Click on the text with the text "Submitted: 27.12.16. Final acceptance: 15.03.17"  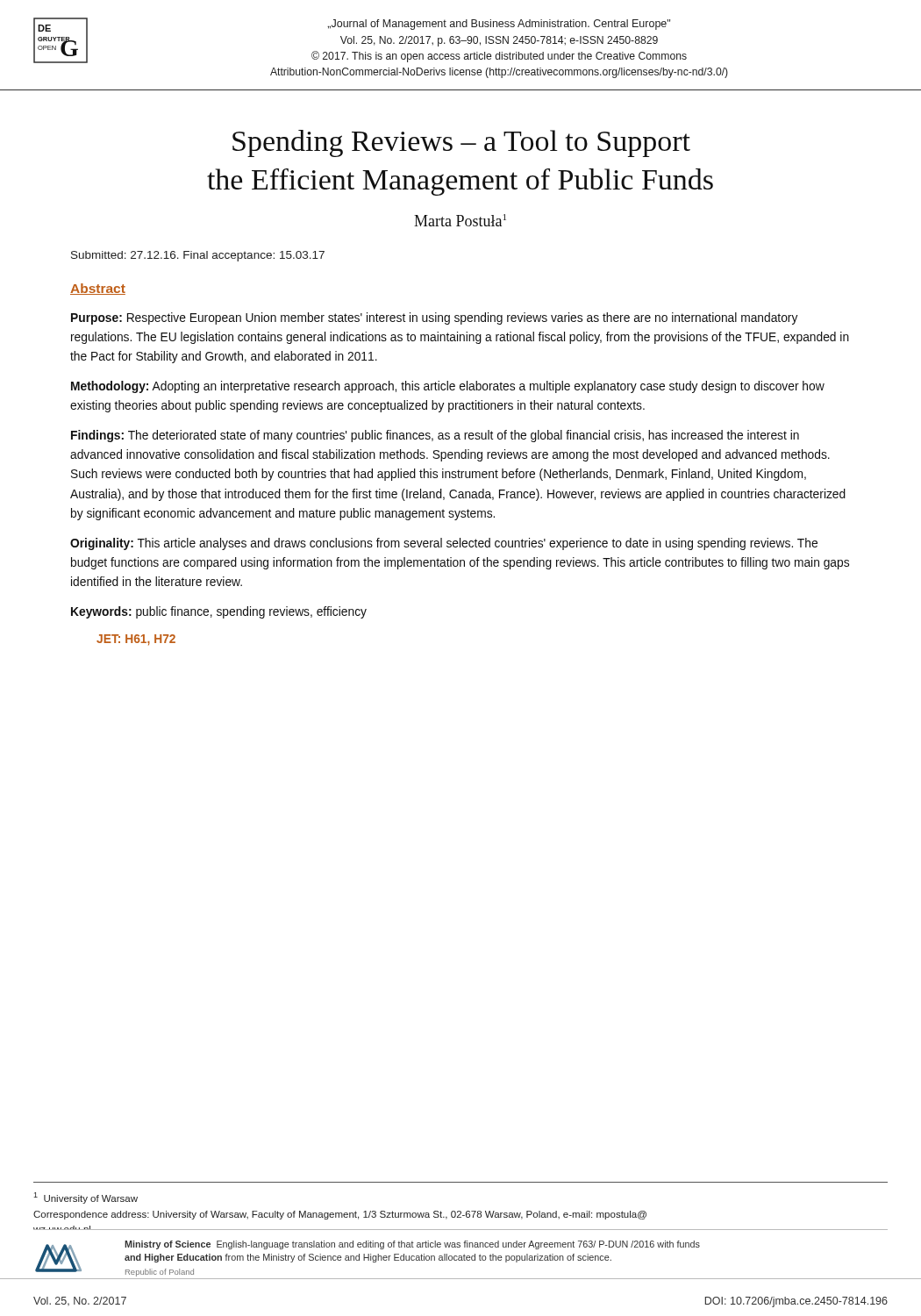coord(198,255)
